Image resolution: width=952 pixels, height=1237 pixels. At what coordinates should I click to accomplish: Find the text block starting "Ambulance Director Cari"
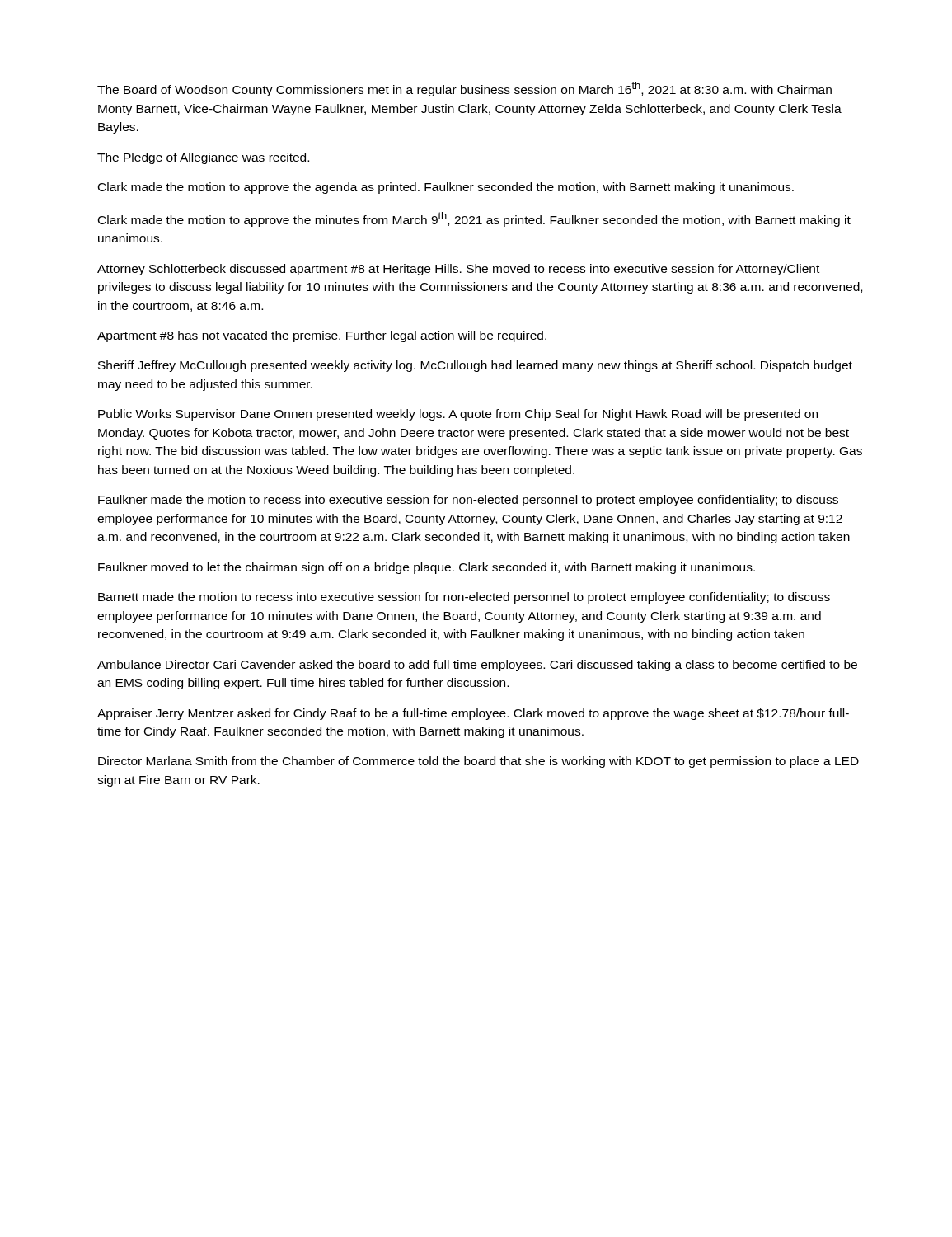coord(478,673)
